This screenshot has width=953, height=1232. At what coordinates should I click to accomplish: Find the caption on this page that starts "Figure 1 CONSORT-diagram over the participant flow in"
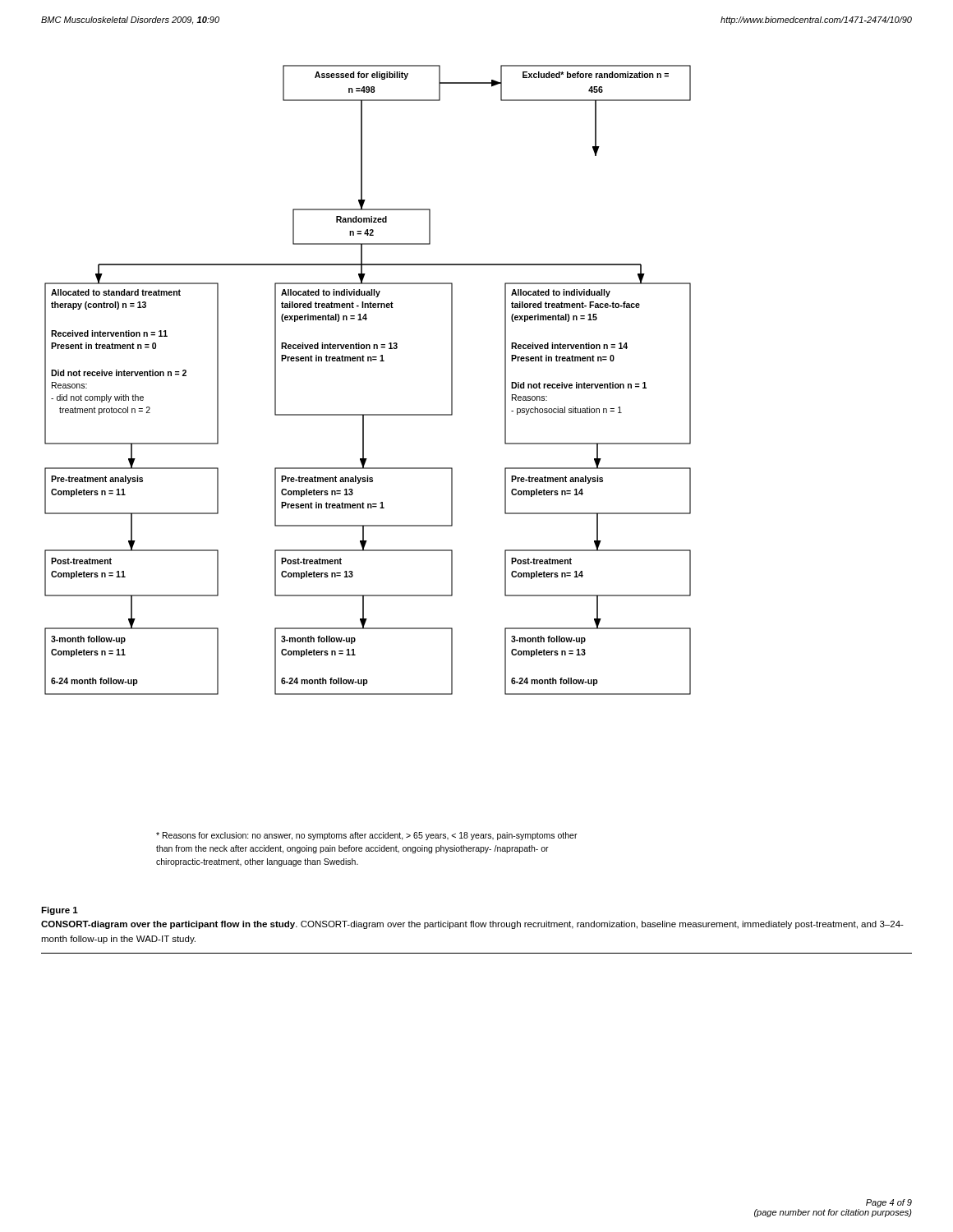472,924
